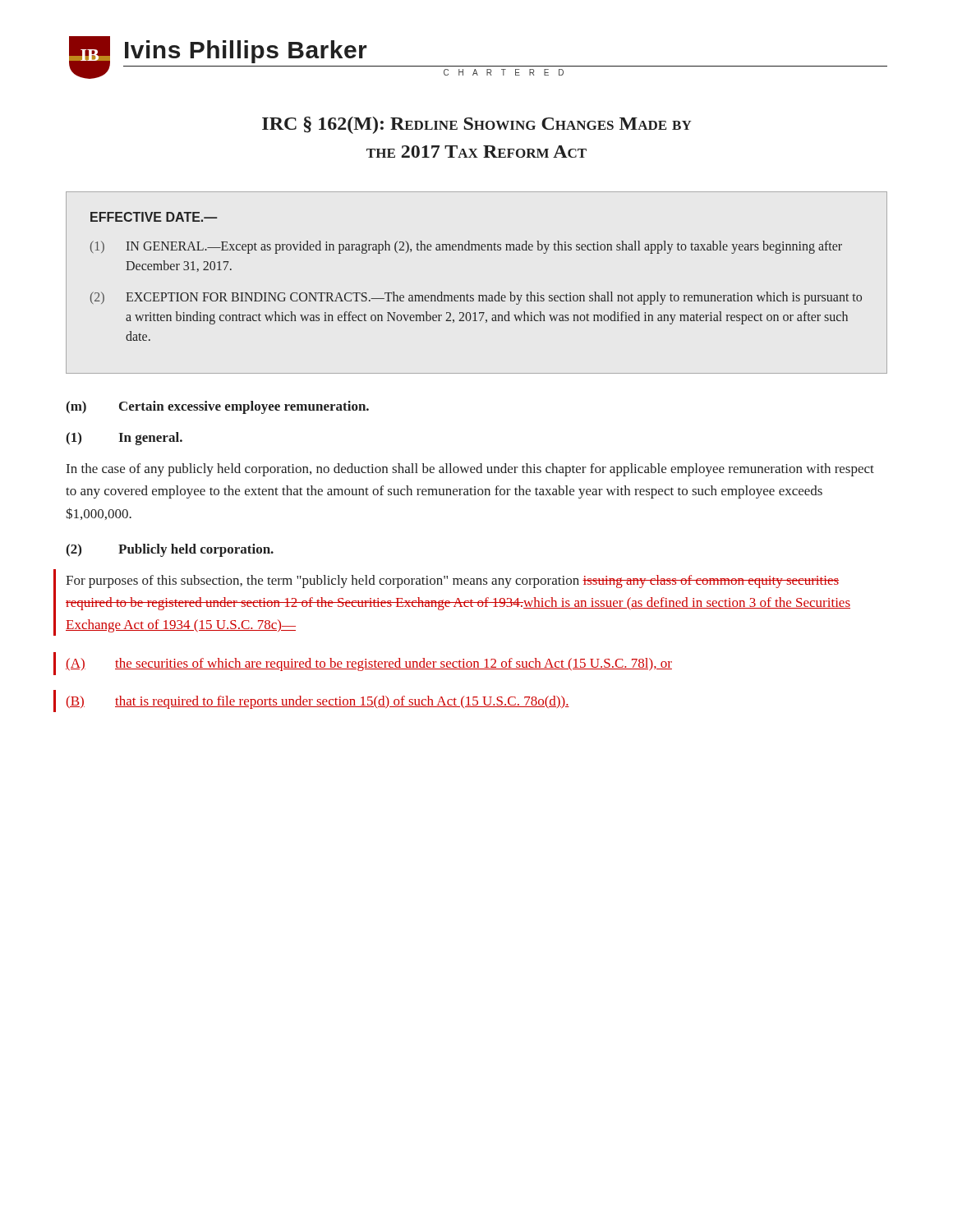Navigate to the passage starting "(2) Publicly held corporation."
Image resolution: width=953 pixels, height=1232 pixels.
point(170,549)
